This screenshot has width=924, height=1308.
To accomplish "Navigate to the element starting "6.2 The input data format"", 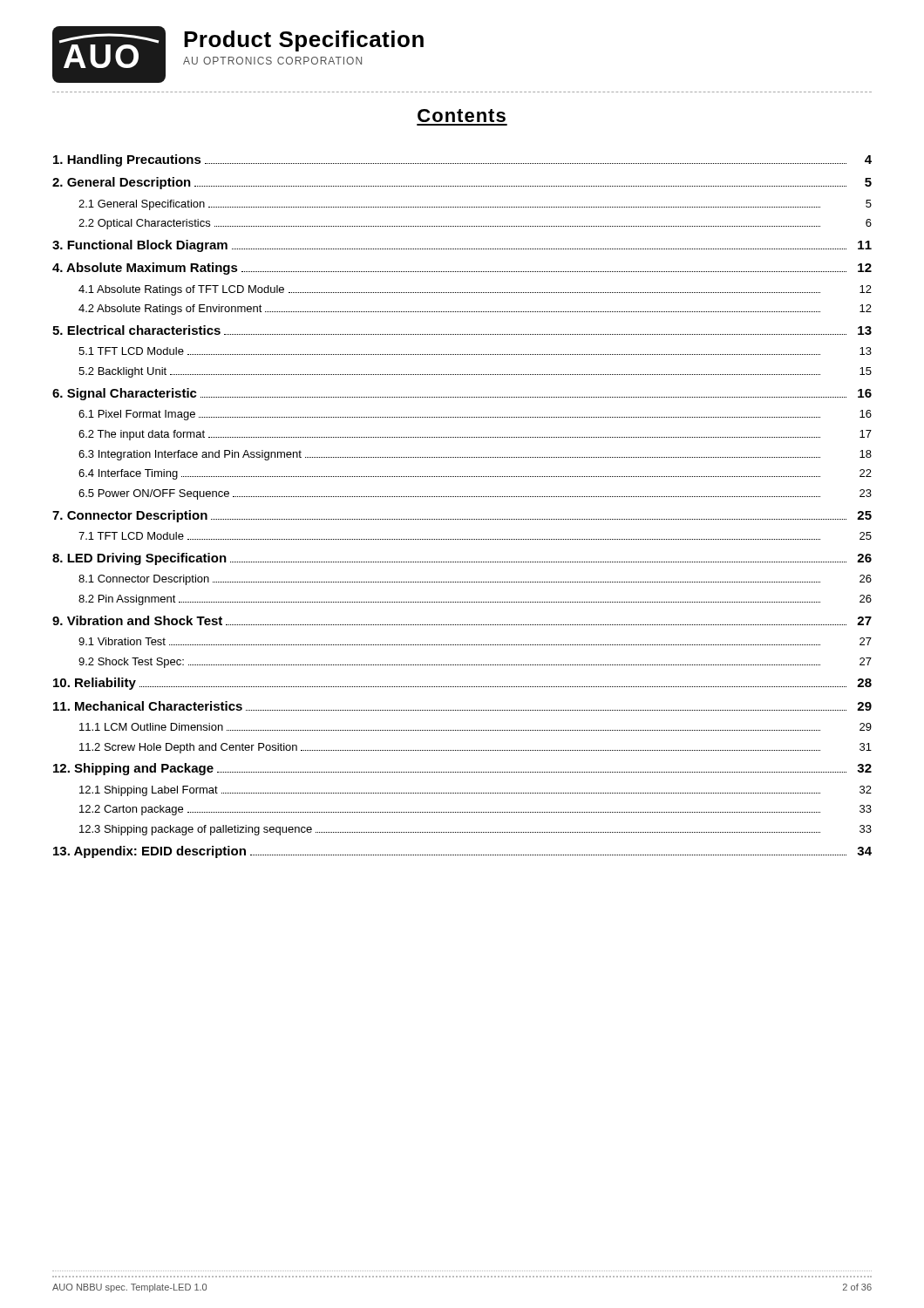I will [462, 434].
